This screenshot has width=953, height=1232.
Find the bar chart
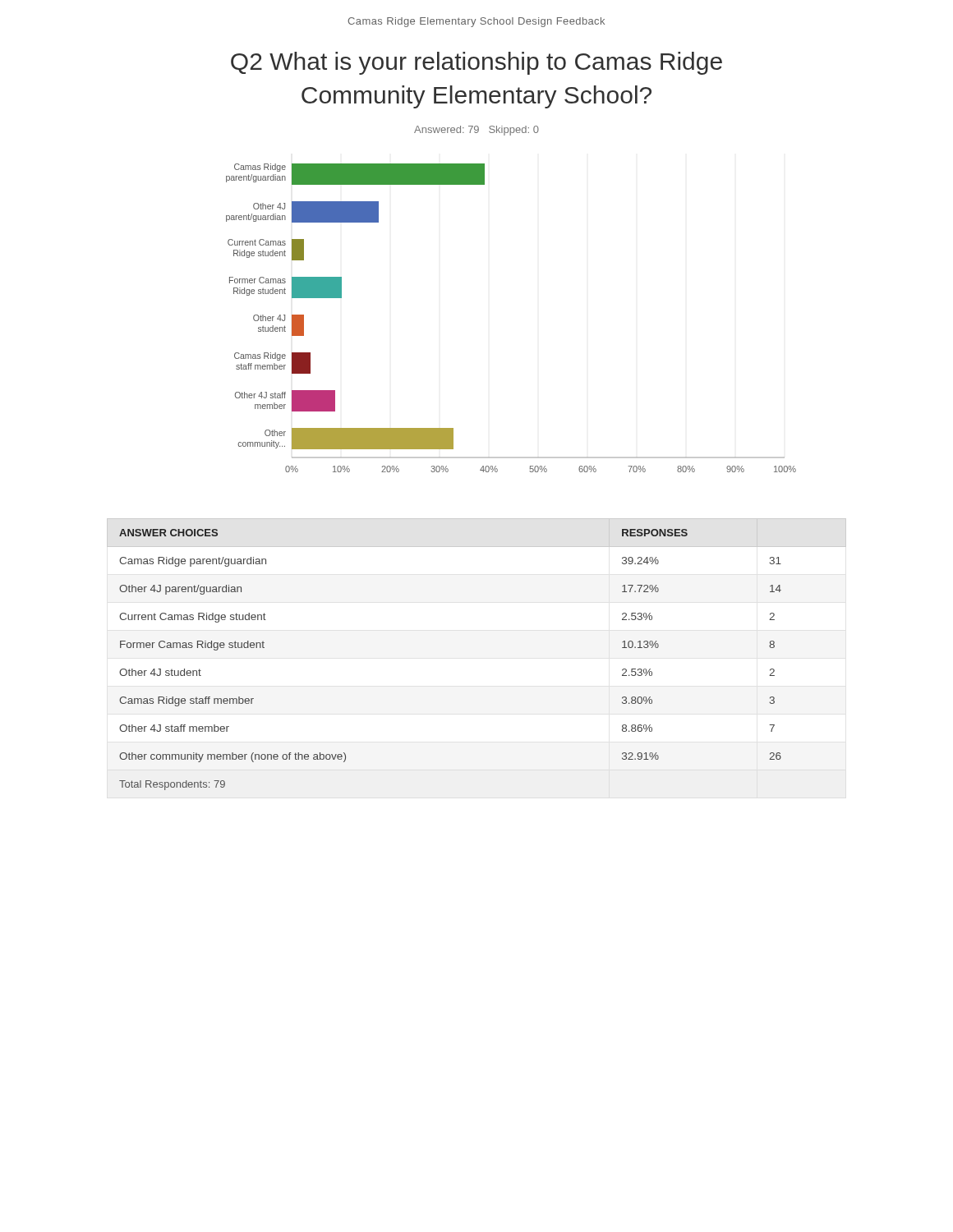click(x=476, y=324)
